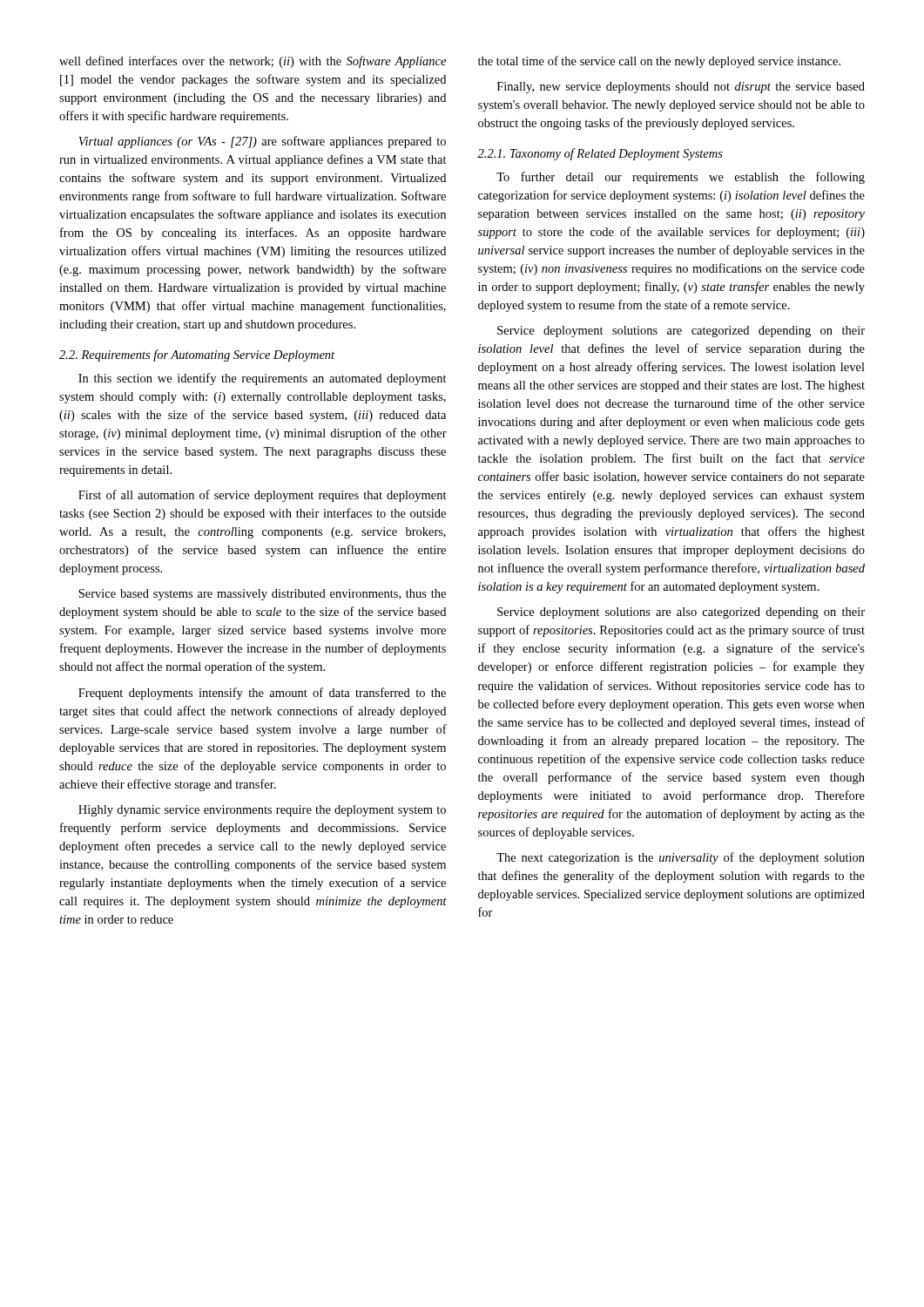Find the section header with the text "2.2. Requirements for Automating Service Deployment"
The image size is (924, 1307).
253,355
